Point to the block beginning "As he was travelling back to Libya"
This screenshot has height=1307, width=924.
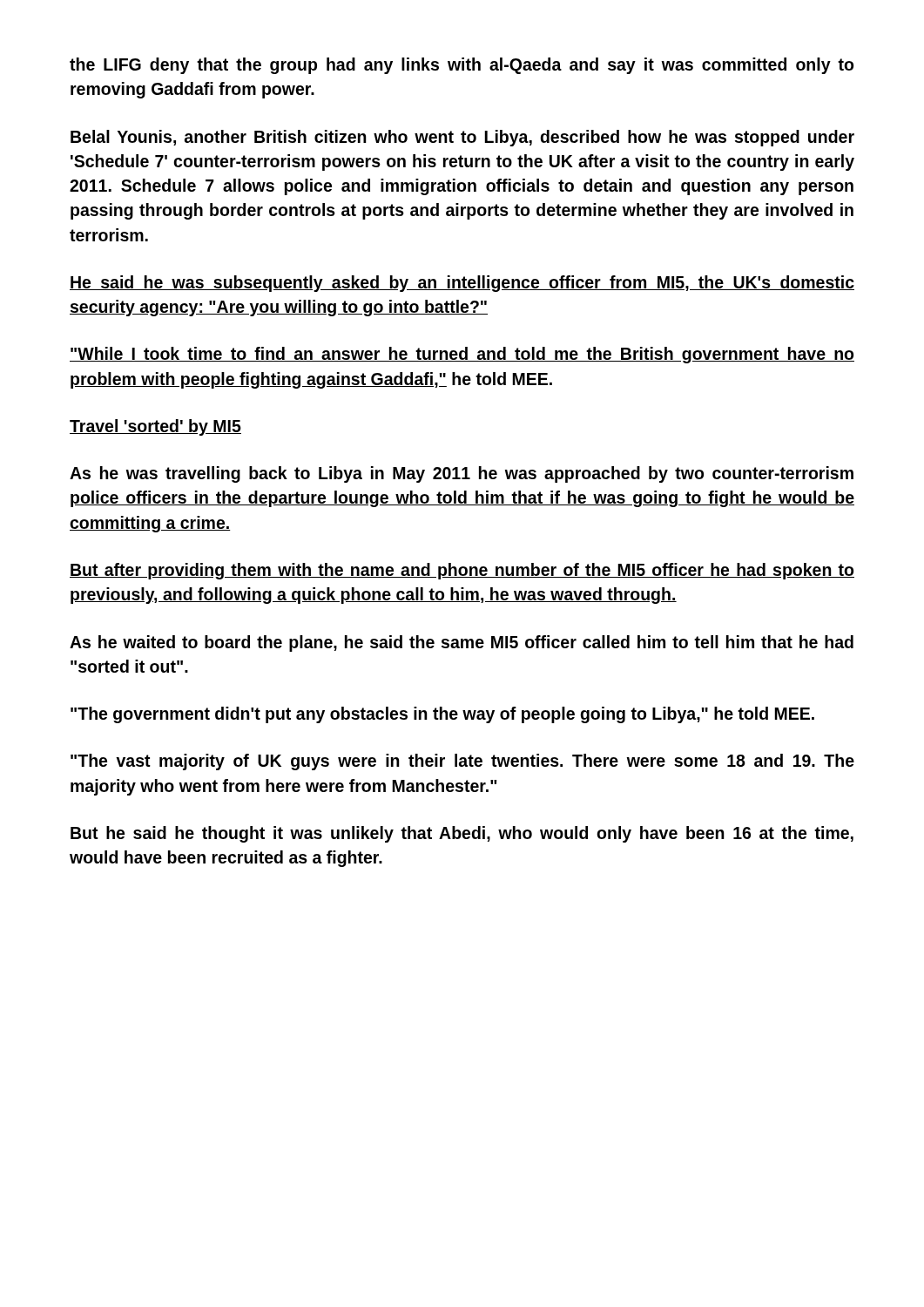click(x=462, y=498)
